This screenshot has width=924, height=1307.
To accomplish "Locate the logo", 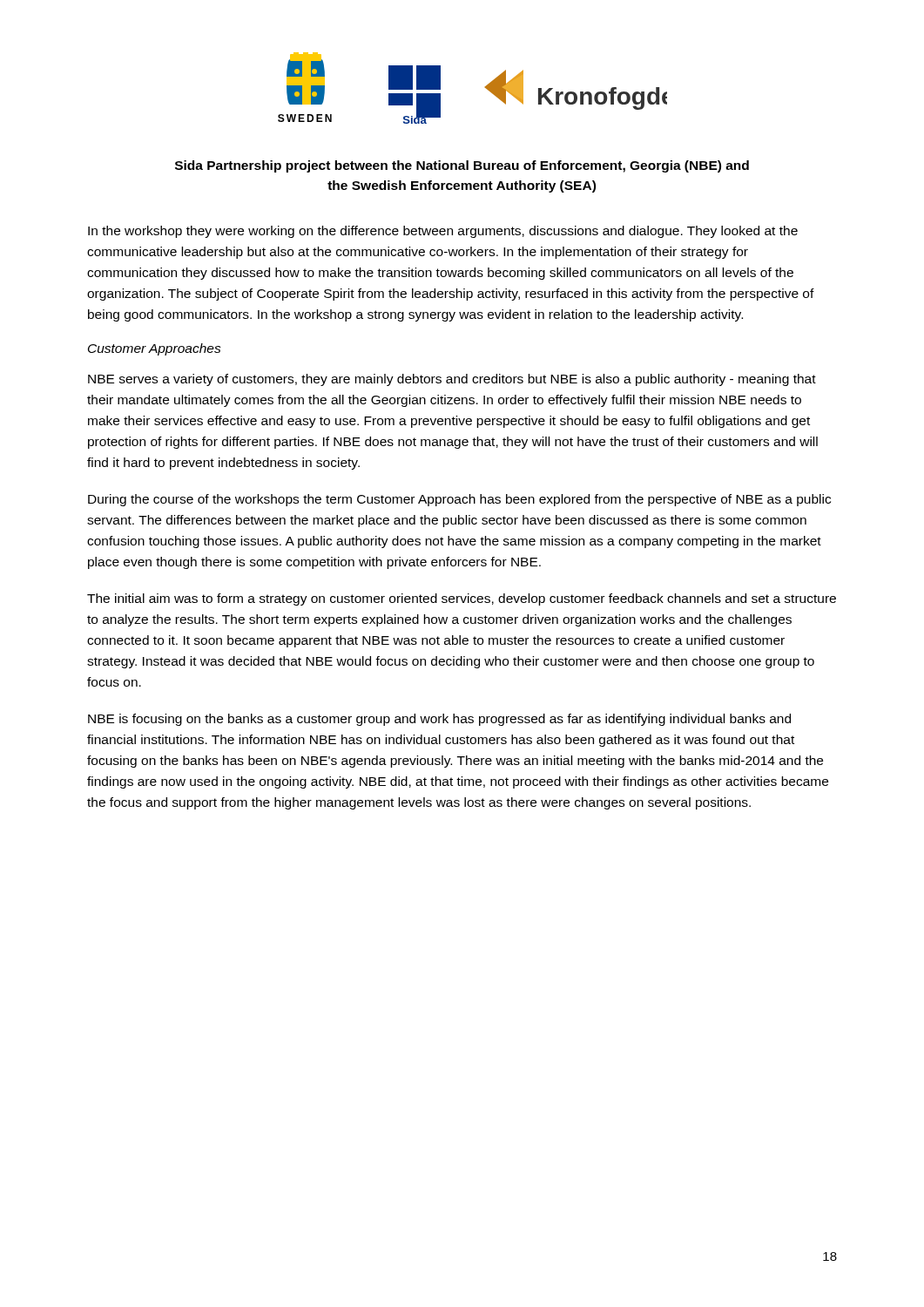I will 462,91.
